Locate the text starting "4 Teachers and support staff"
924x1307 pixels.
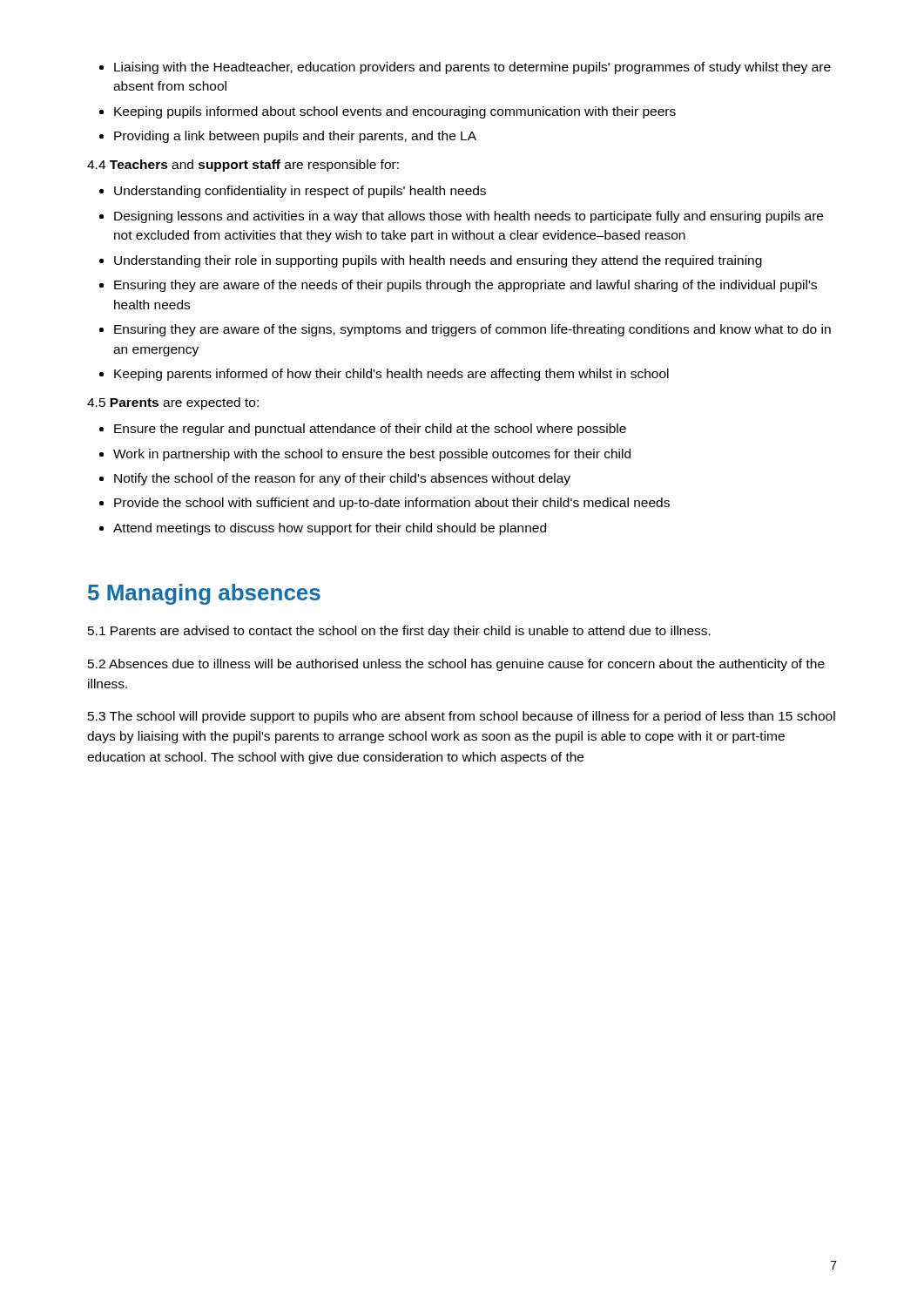pos(243,164)
